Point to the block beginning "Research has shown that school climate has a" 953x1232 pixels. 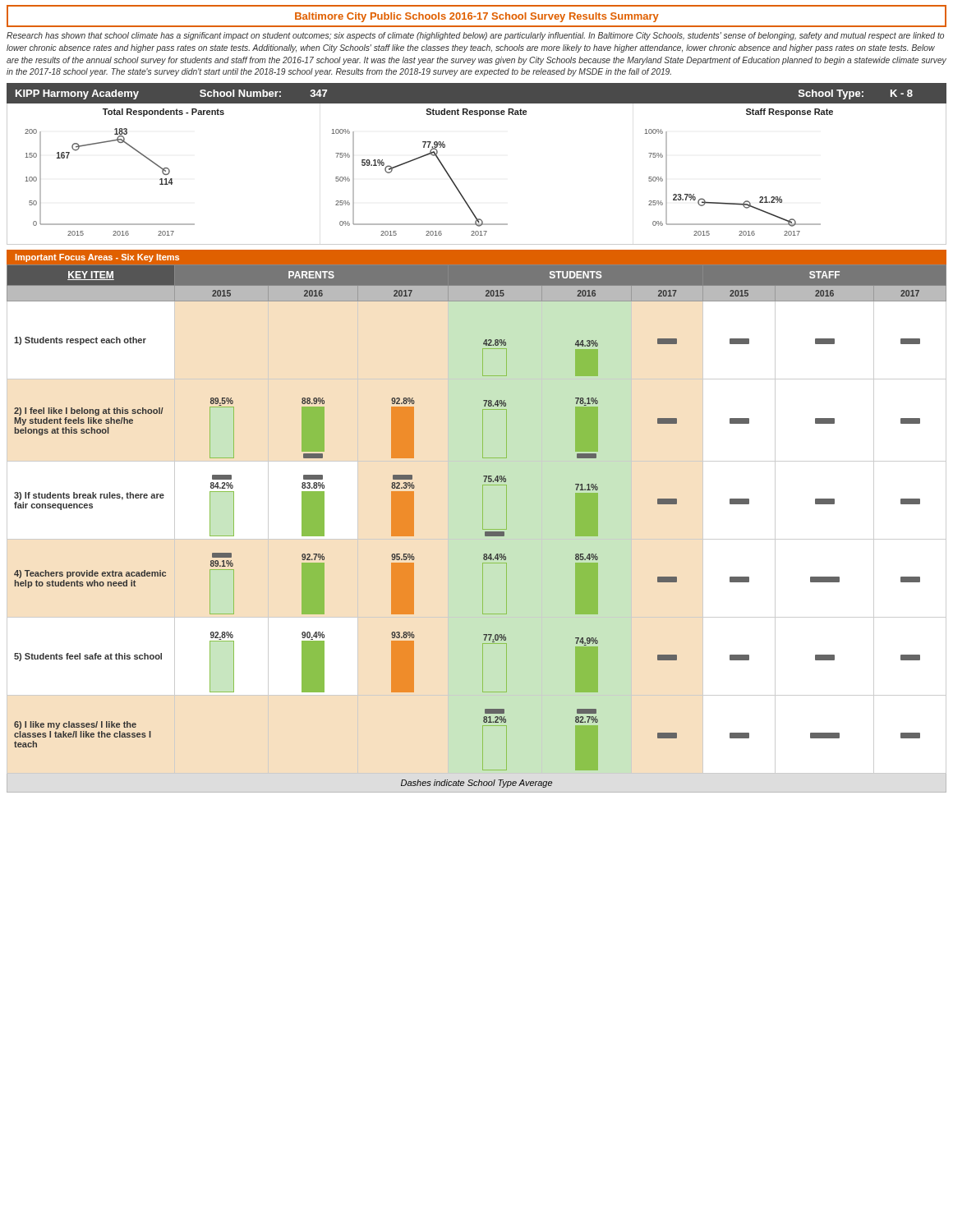[476, 54]
